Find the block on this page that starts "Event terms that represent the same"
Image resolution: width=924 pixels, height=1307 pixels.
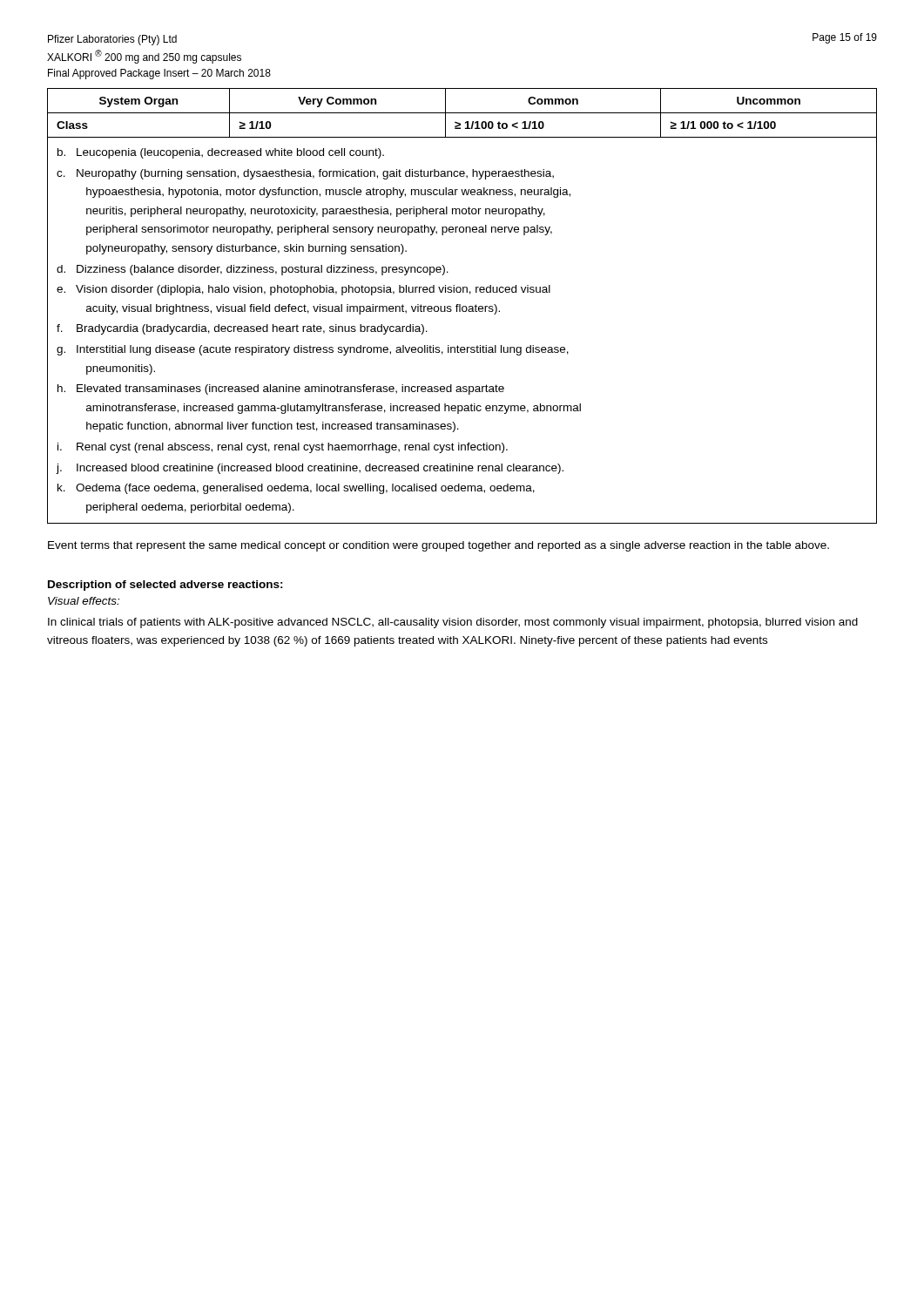(439, 545)
